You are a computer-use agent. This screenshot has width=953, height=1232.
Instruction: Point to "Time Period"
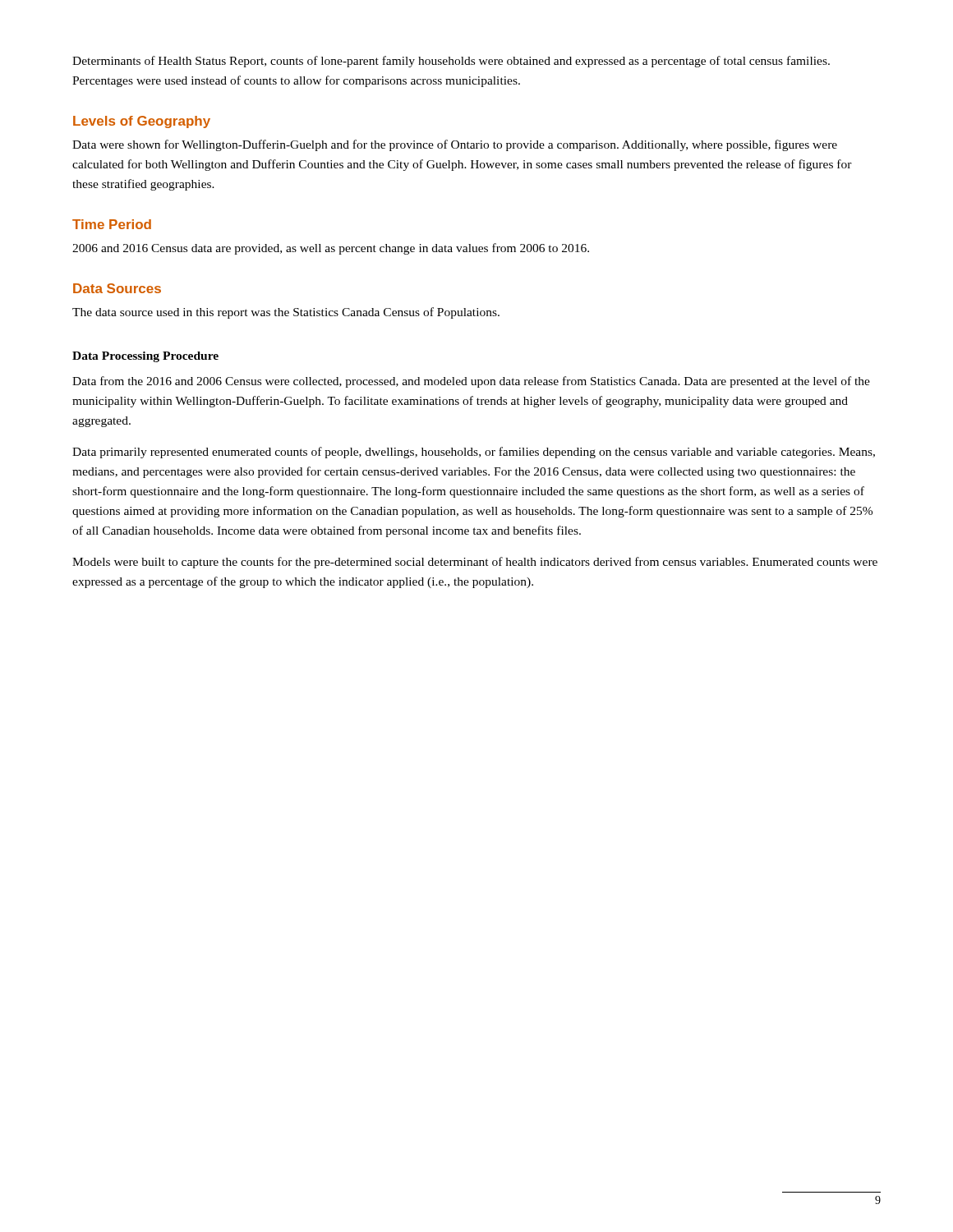click(112, 224)
